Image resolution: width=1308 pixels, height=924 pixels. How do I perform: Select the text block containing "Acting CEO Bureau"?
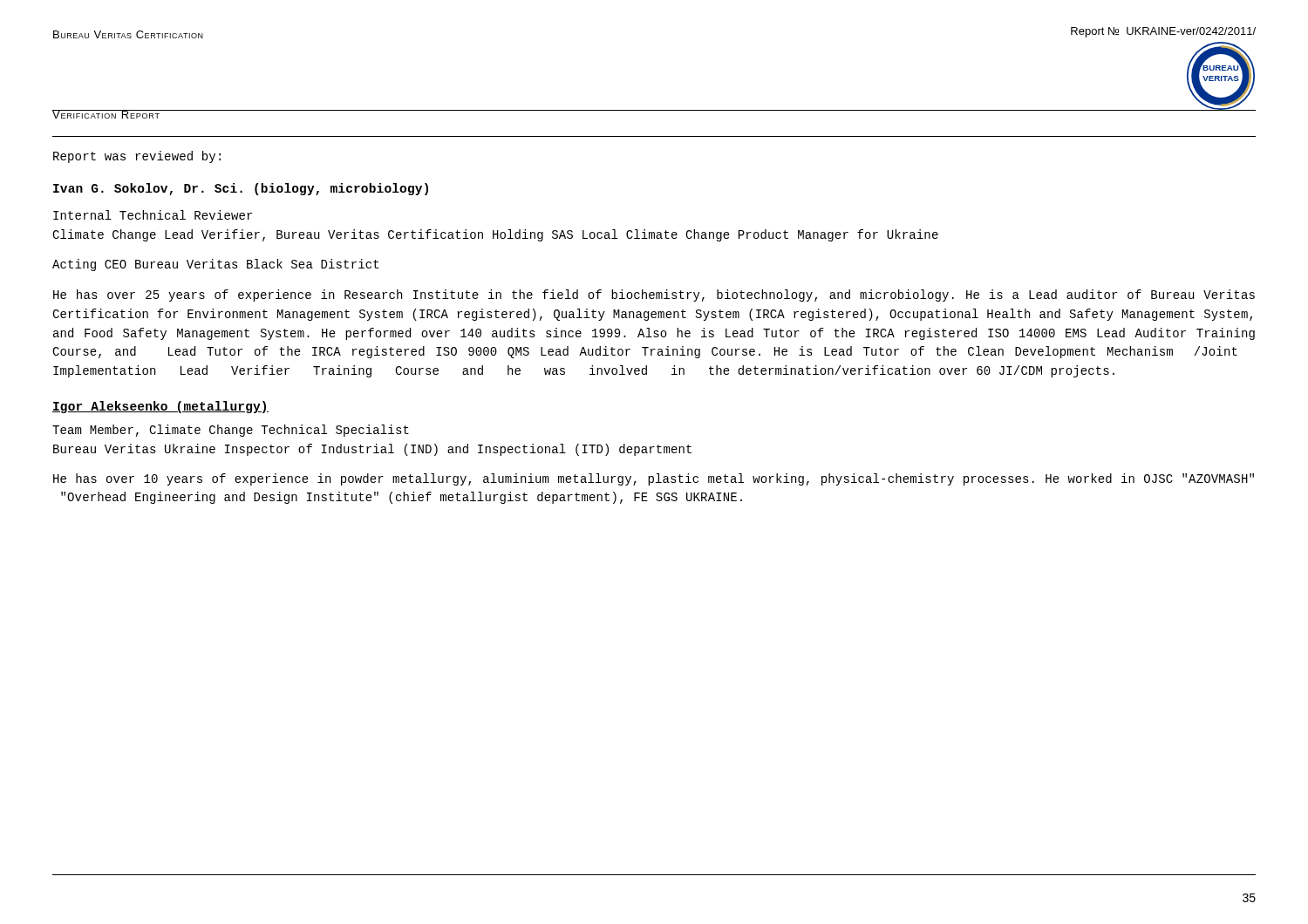216,265
